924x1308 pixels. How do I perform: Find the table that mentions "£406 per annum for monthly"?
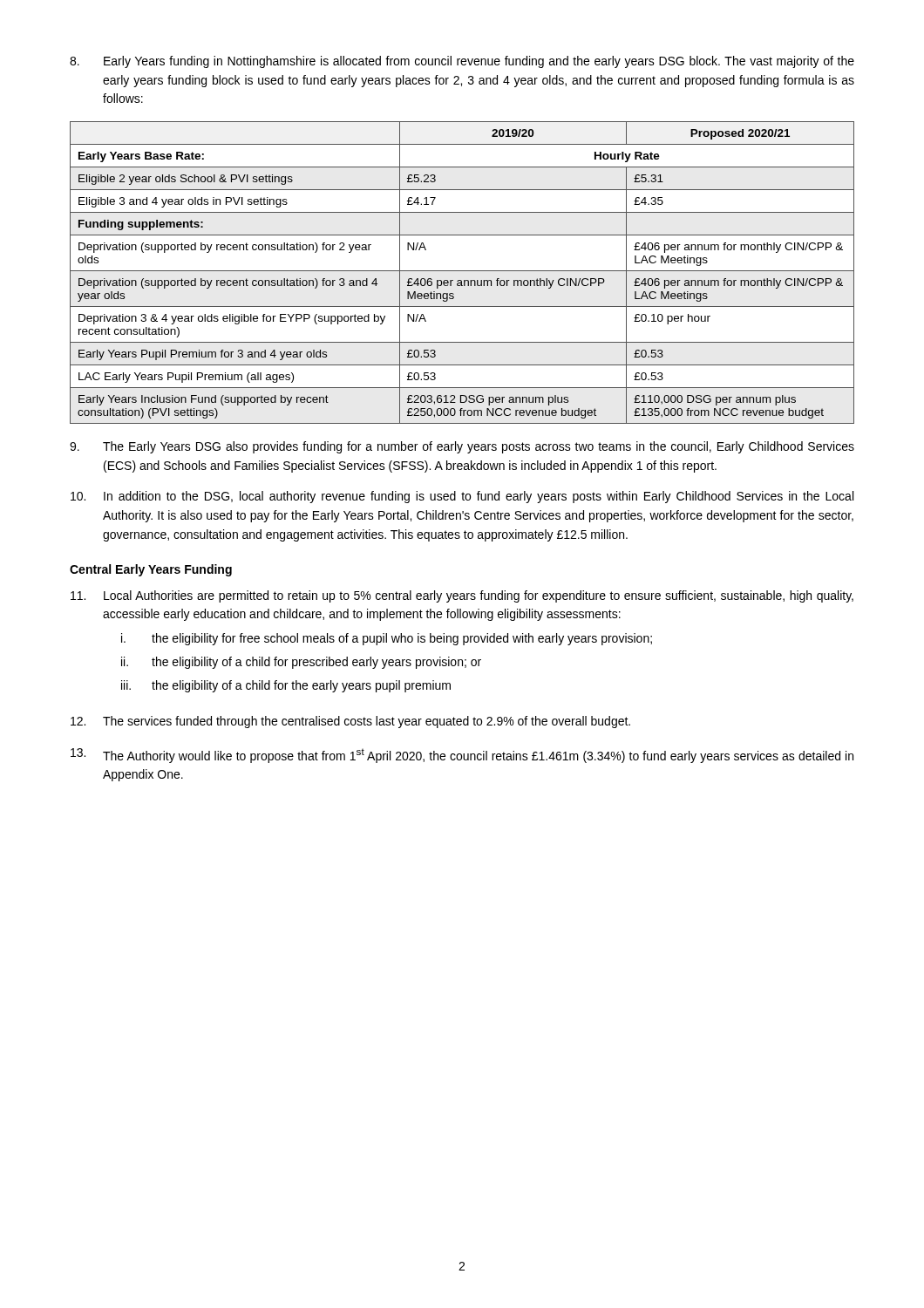pos(462,273)
